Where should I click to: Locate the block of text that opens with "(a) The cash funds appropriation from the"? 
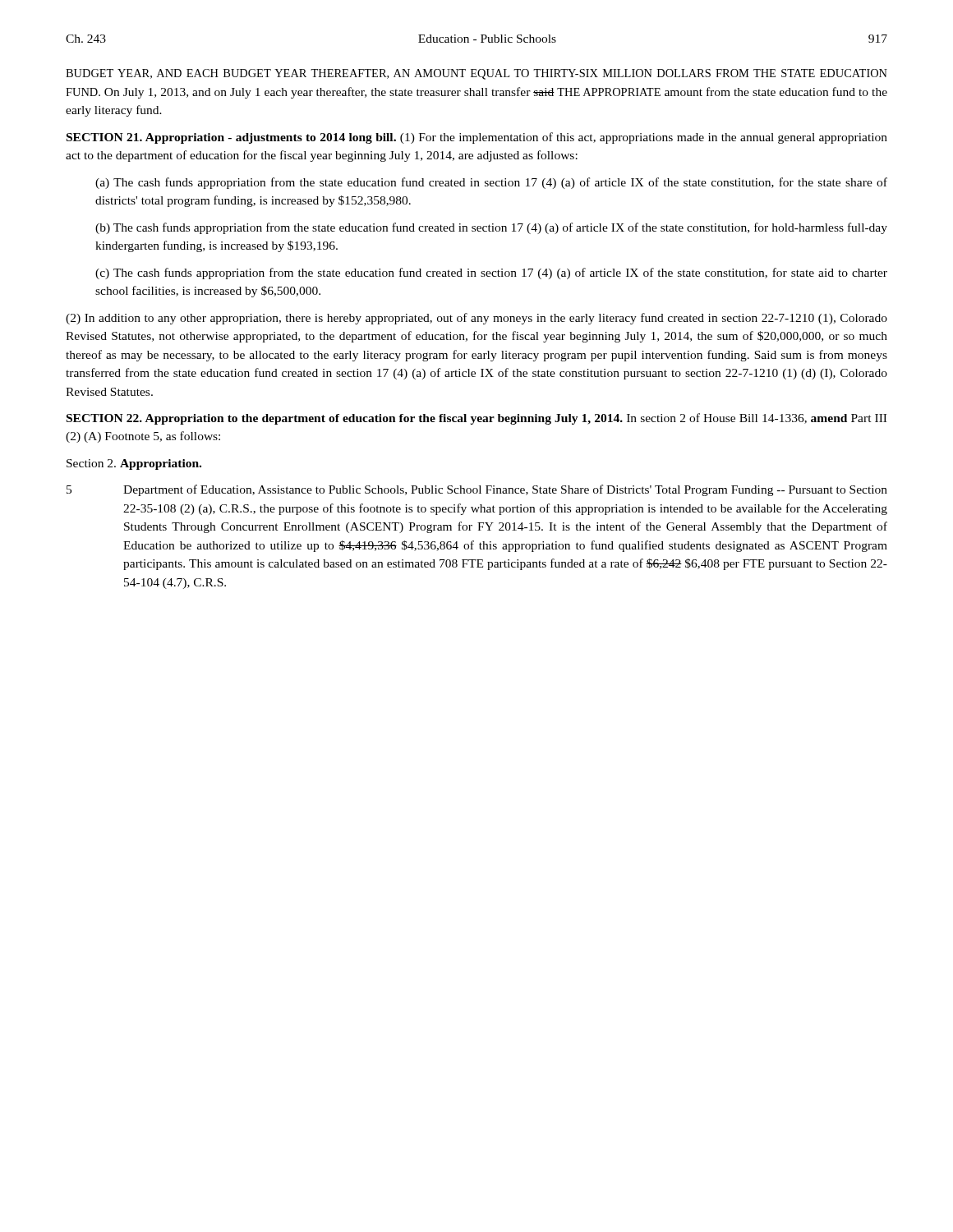click(x=491, y=192)
